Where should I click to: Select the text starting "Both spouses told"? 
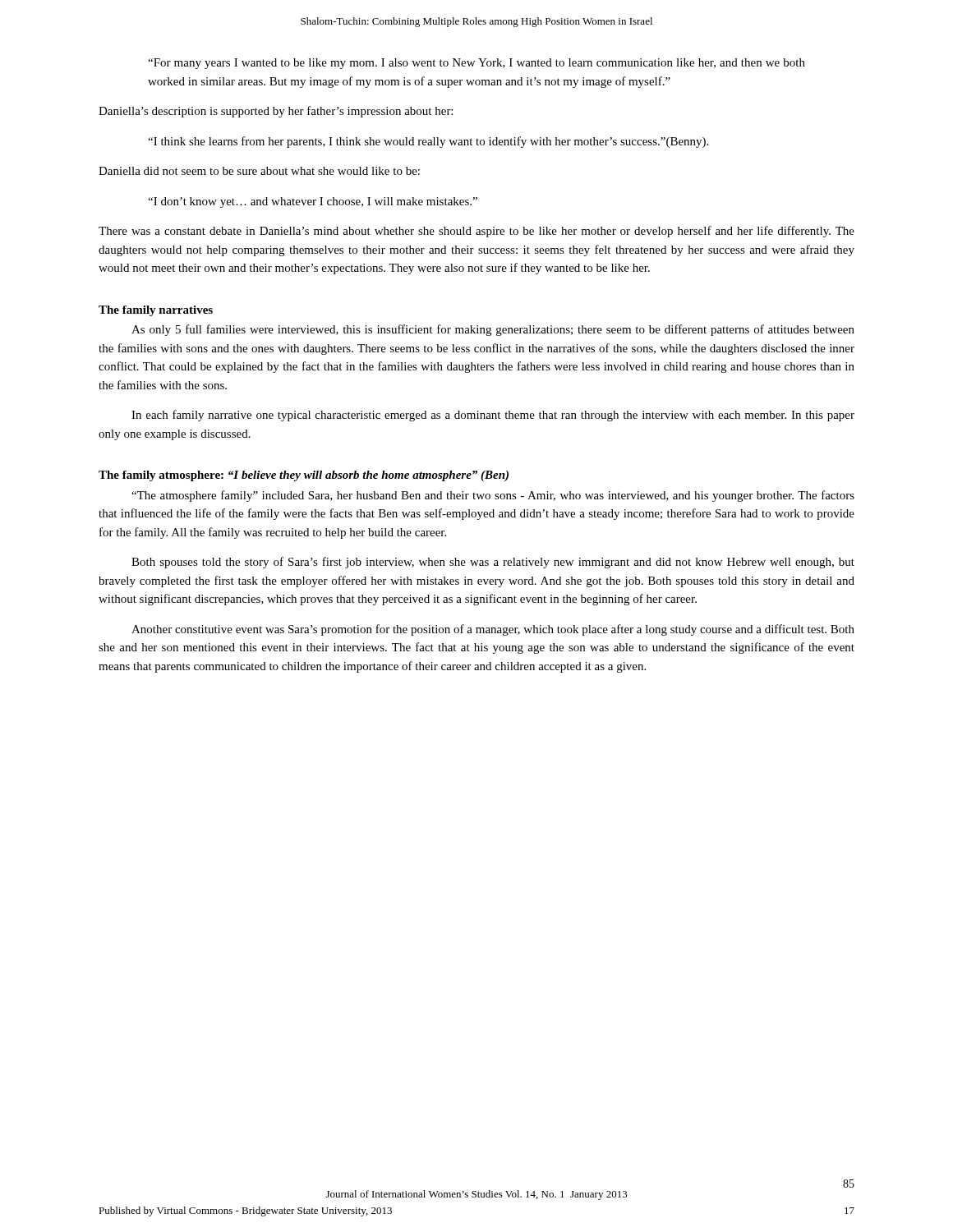[476, 580]
